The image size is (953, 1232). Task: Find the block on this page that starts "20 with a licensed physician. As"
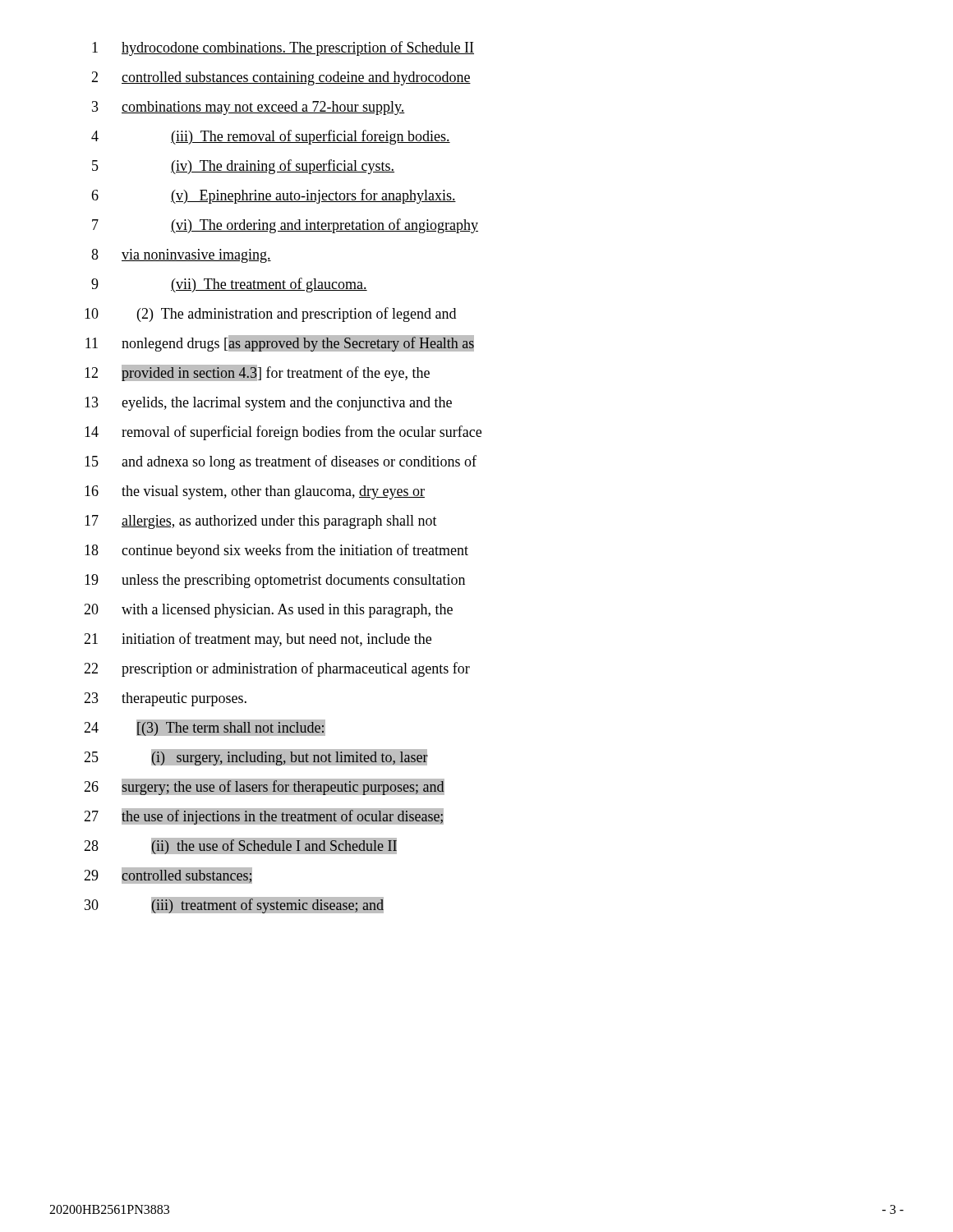(x=268, y=611)
